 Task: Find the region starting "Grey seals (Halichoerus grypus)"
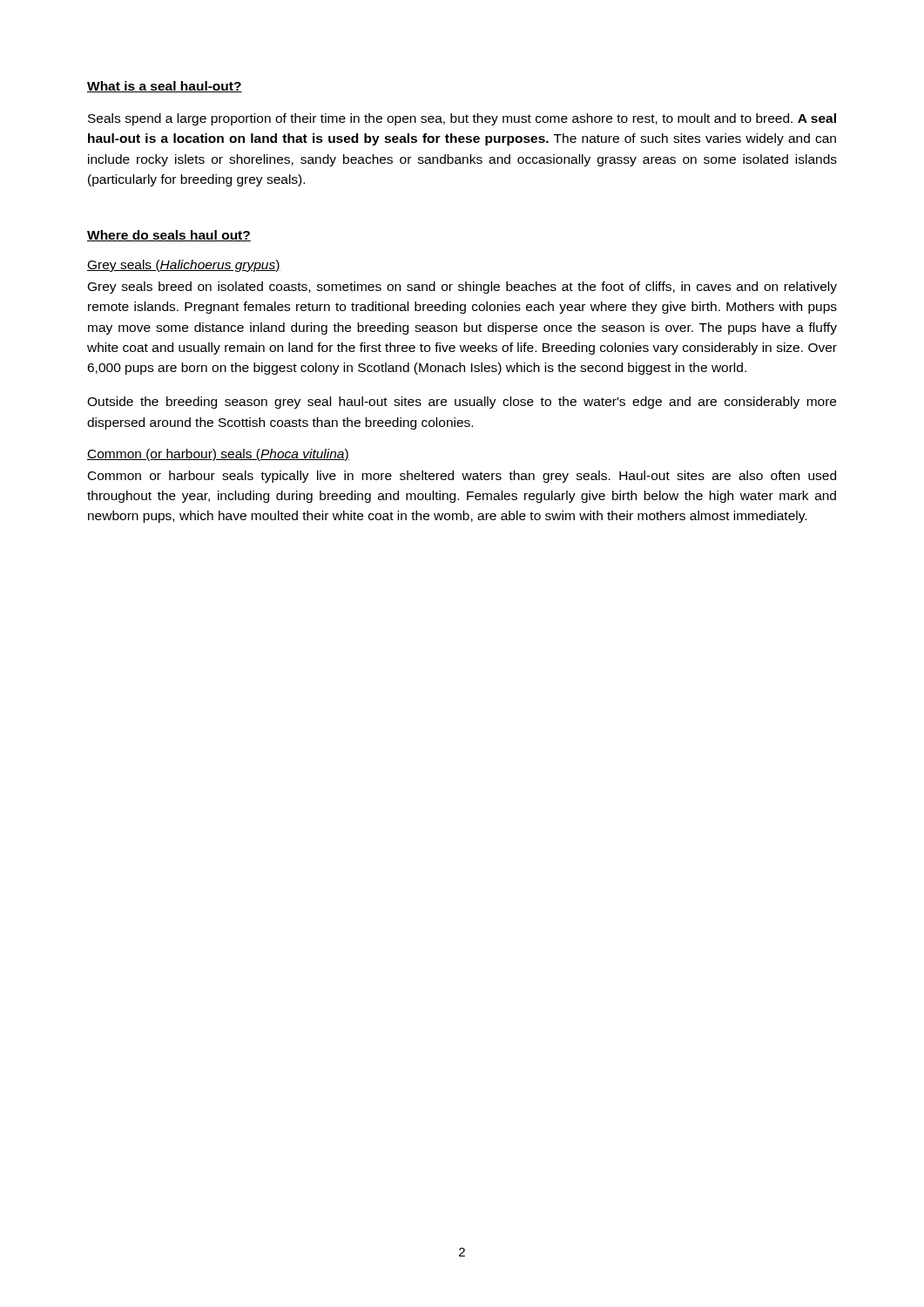[184, 264]
